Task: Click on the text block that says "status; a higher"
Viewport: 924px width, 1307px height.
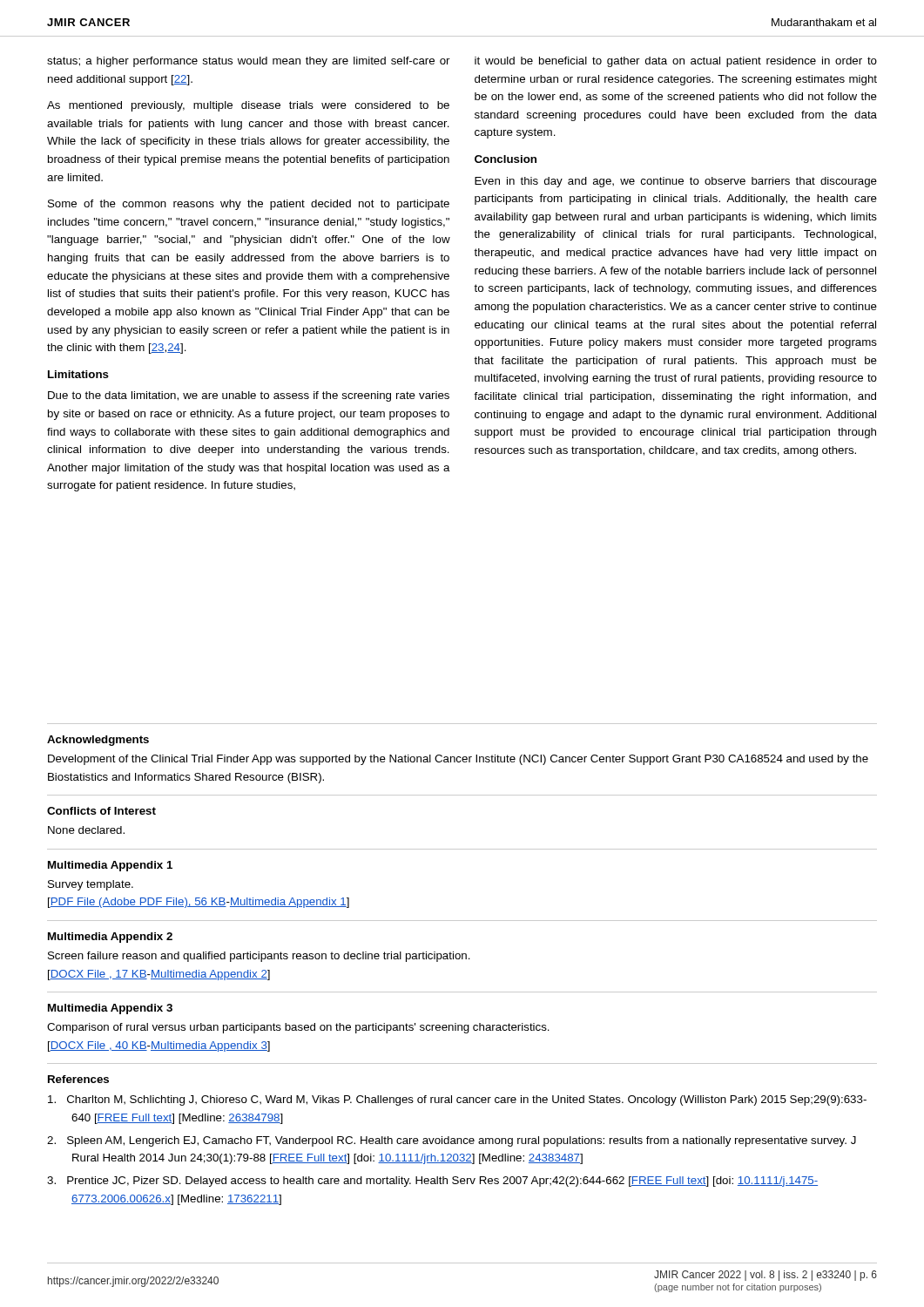Action: click(248, 205)
